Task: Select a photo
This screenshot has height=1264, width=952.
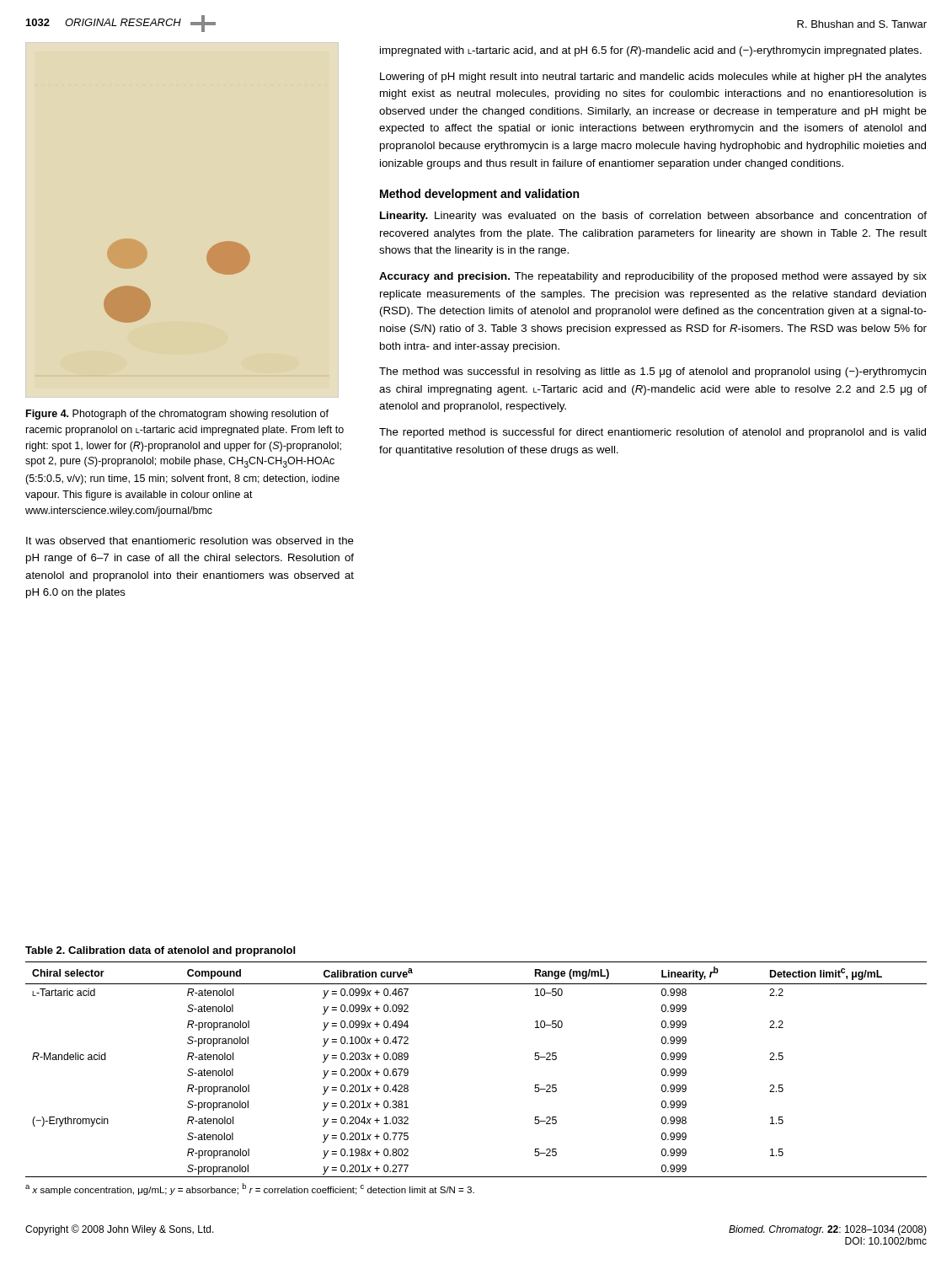Action: (x=182, y=220)
